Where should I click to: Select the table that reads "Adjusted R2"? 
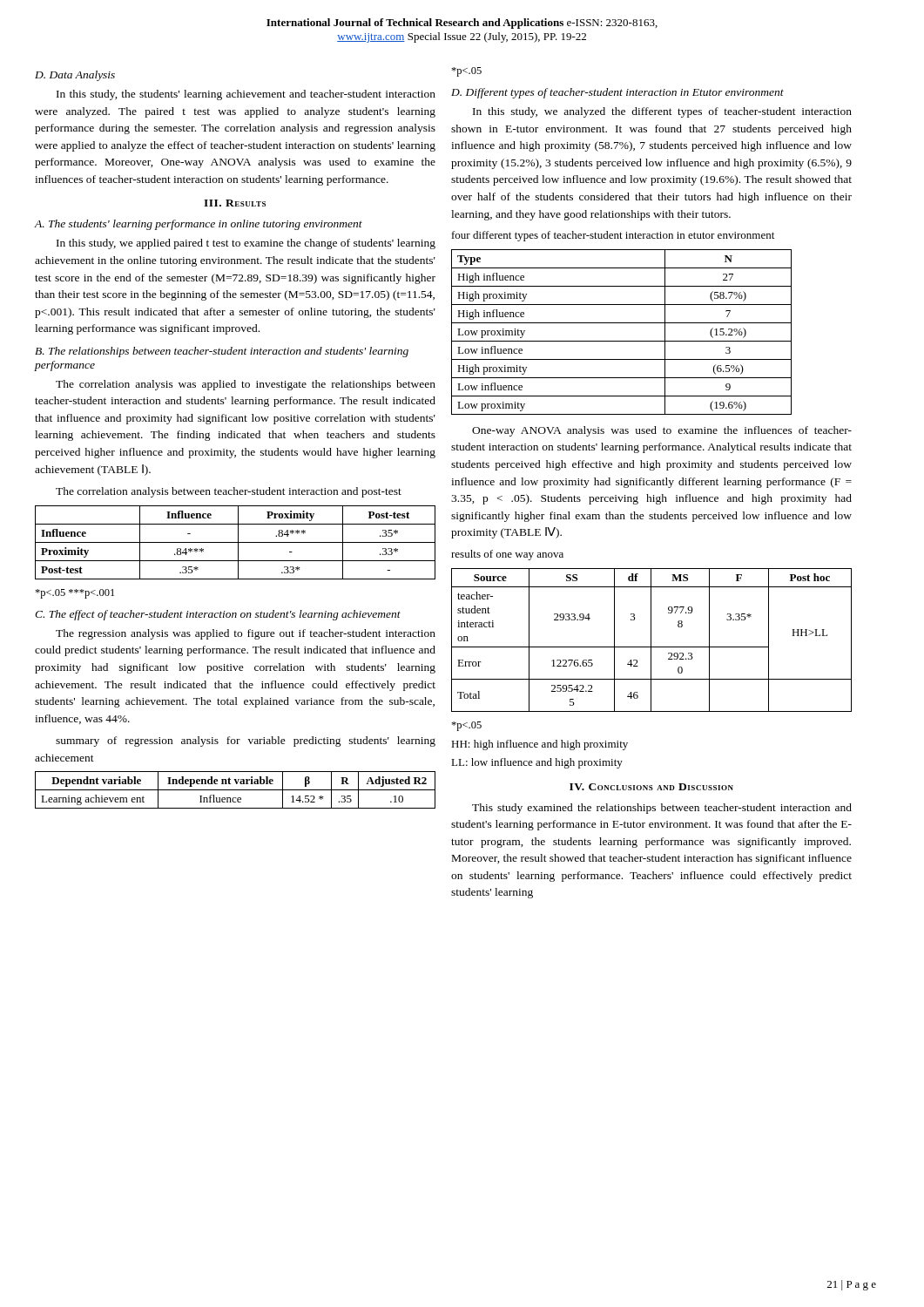(235, 790)
